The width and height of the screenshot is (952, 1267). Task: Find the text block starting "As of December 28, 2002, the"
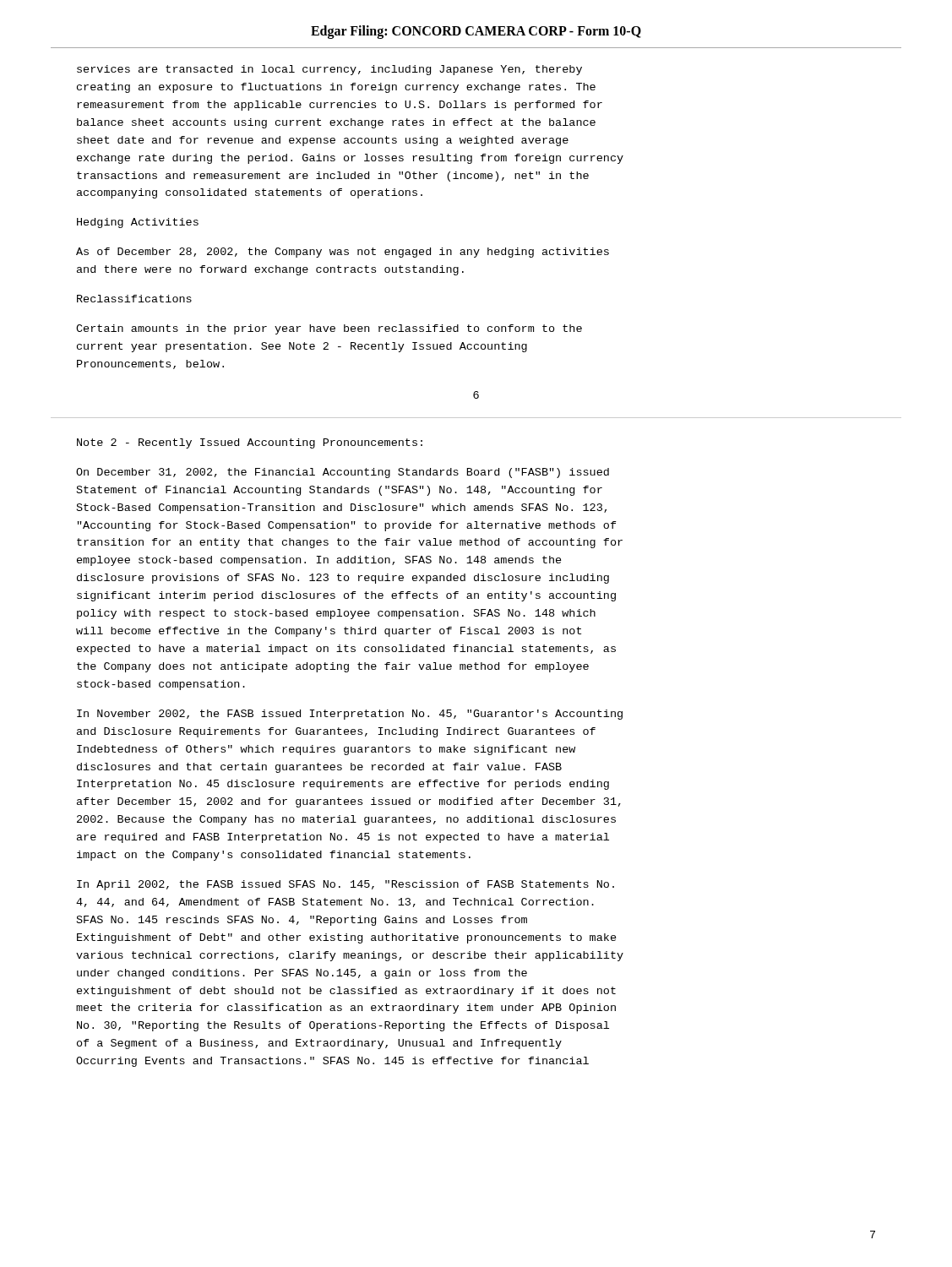(x=343, y=261)
